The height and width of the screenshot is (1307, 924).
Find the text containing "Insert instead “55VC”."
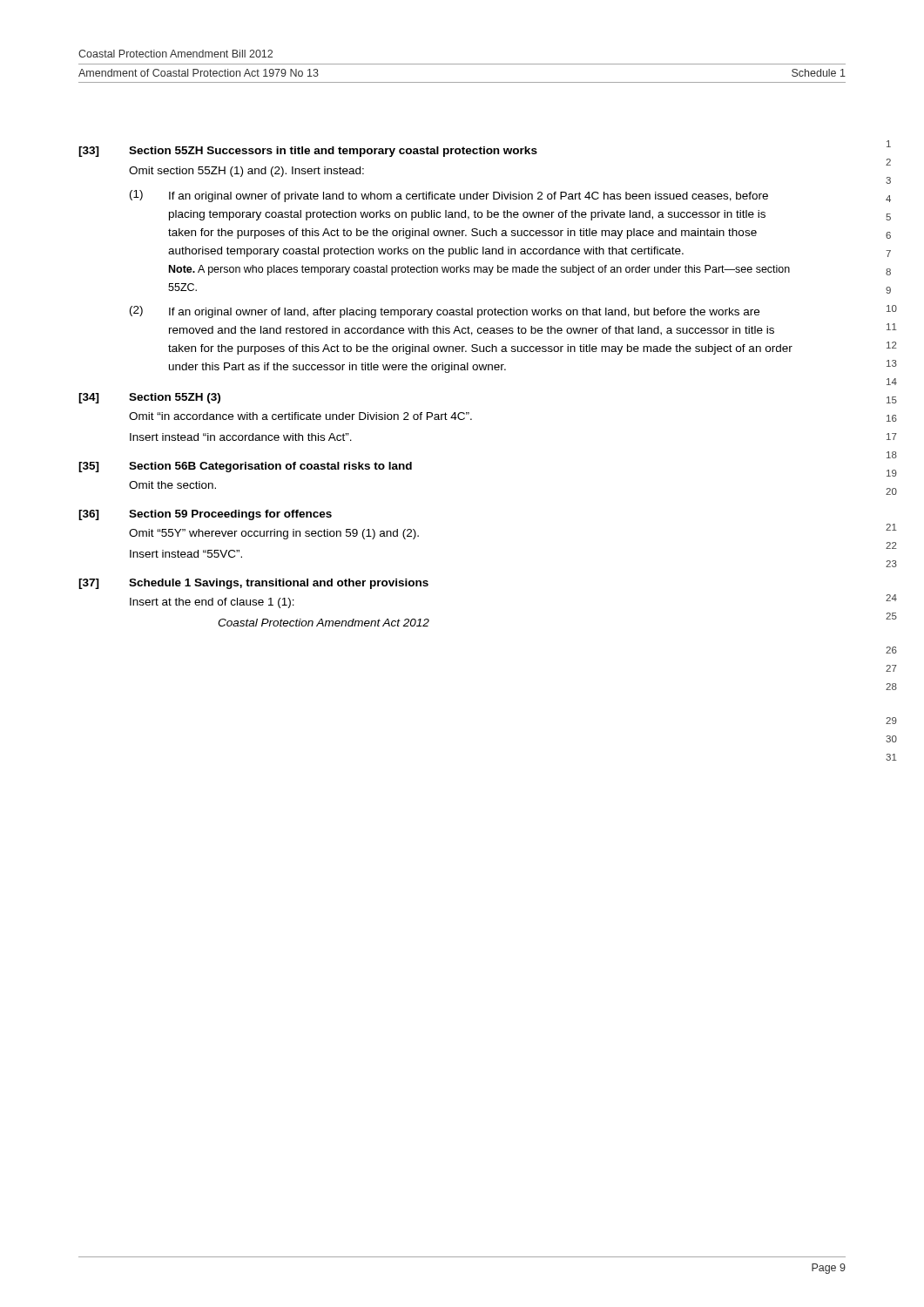click(186, 554)
